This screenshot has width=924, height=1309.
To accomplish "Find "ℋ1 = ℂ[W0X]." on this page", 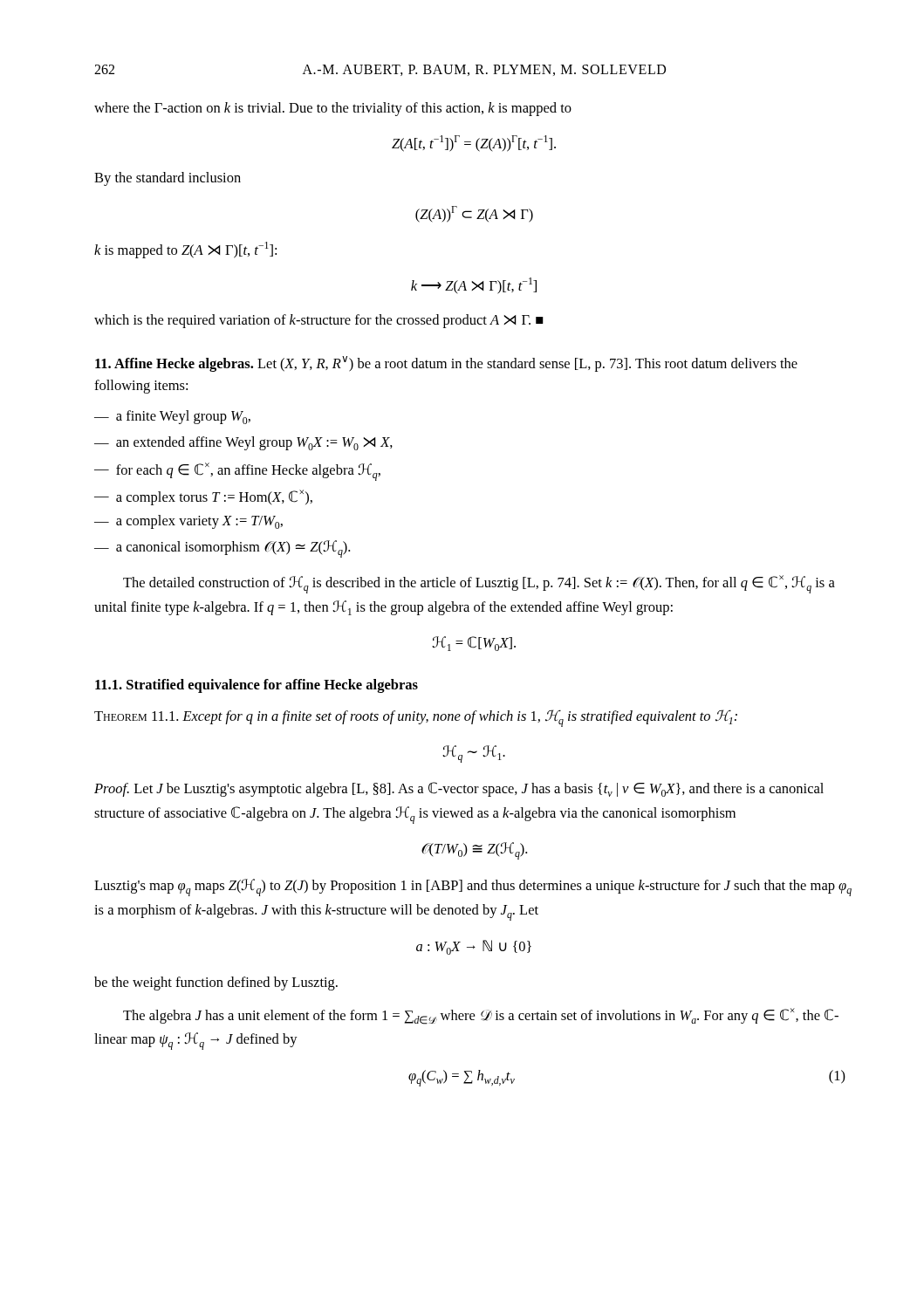I will click(x=474, y=644).
